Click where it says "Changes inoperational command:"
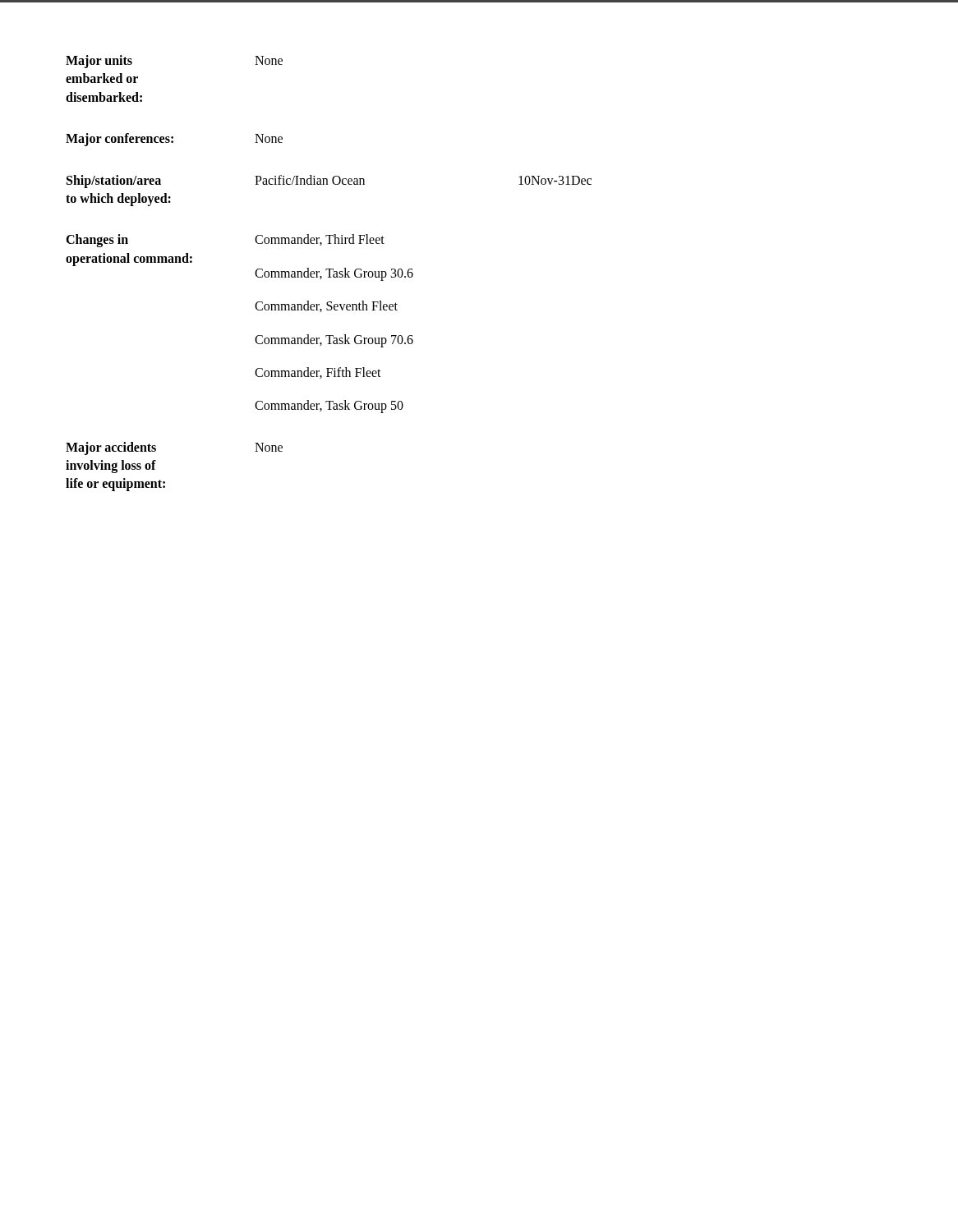The height and width of the screenshot is (1232, 958). (x=129, y=249)
